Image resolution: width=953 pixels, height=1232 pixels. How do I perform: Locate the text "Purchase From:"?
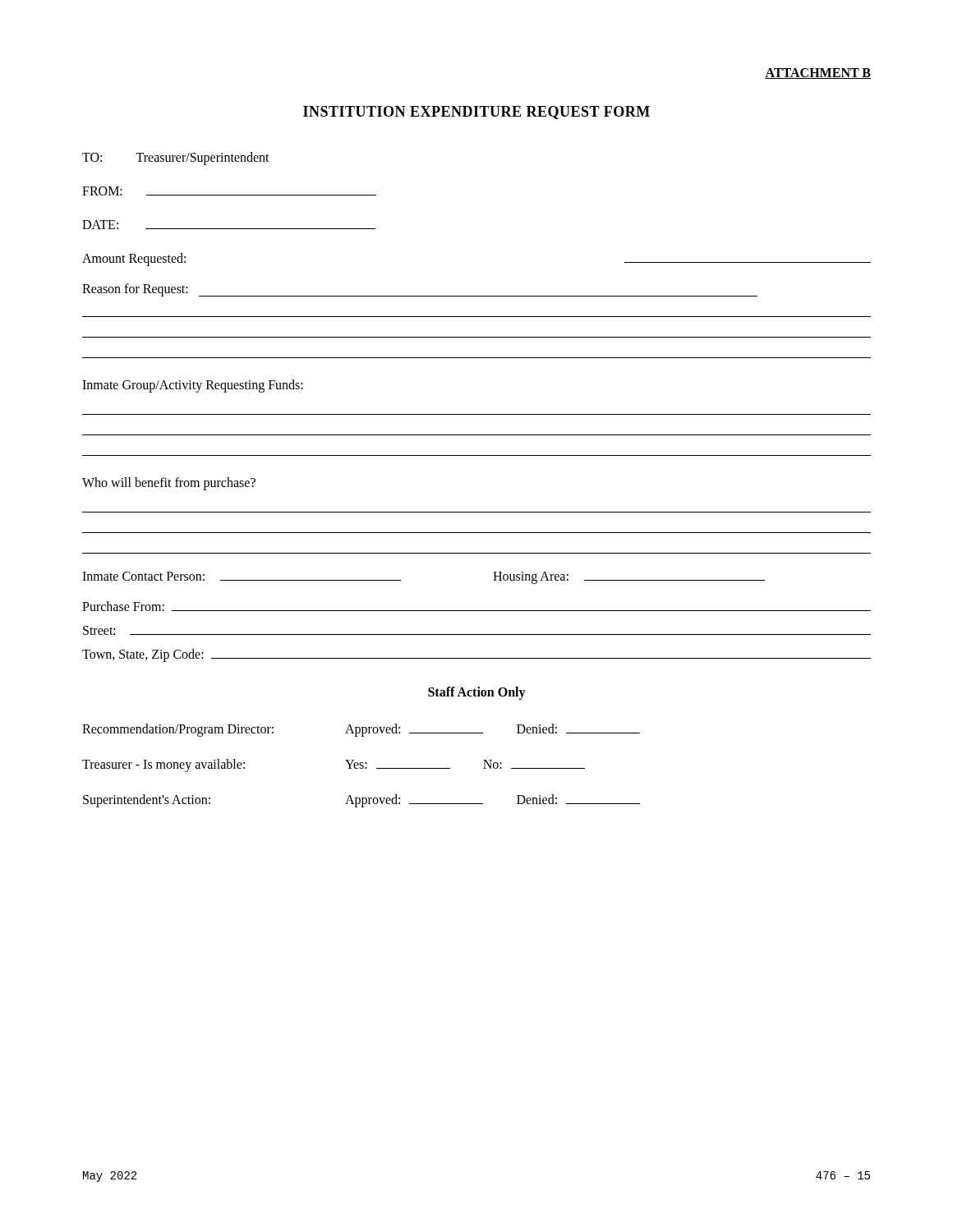(x=476, y=605)
